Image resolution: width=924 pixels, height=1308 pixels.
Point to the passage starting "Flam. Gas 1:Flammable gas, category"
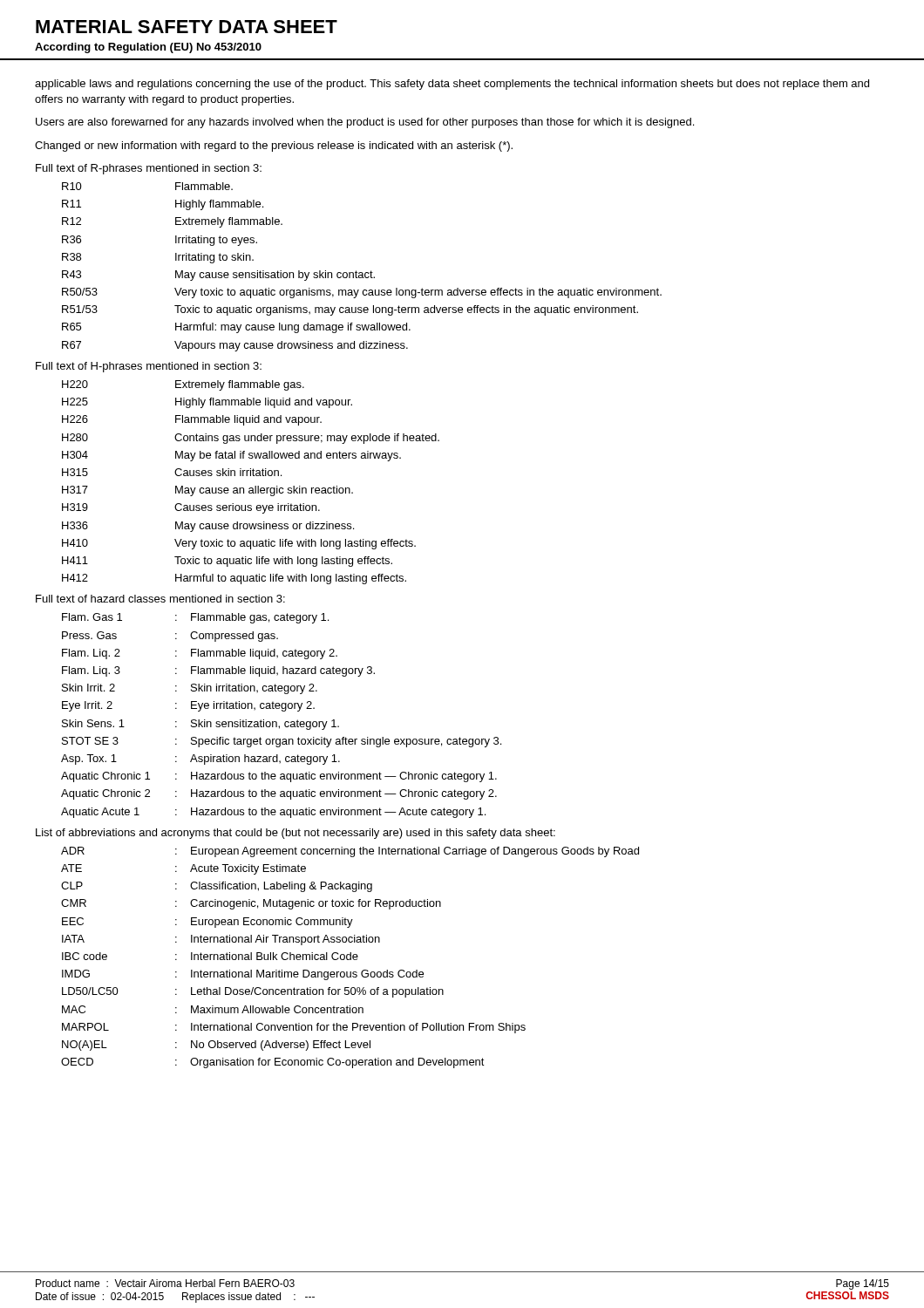tap(195, 618)
